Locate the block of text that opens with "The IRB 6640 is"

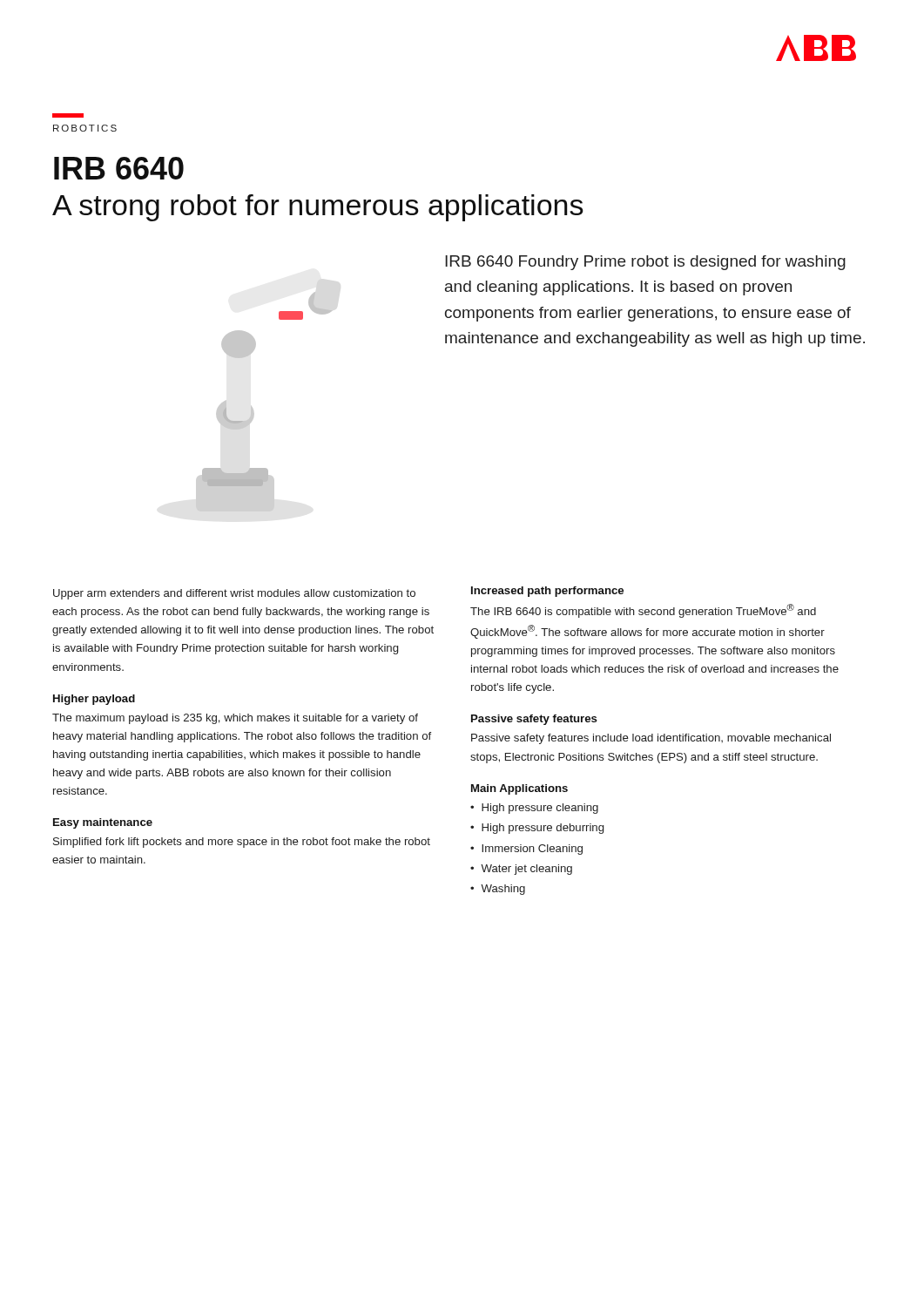[x=654, y=648]
